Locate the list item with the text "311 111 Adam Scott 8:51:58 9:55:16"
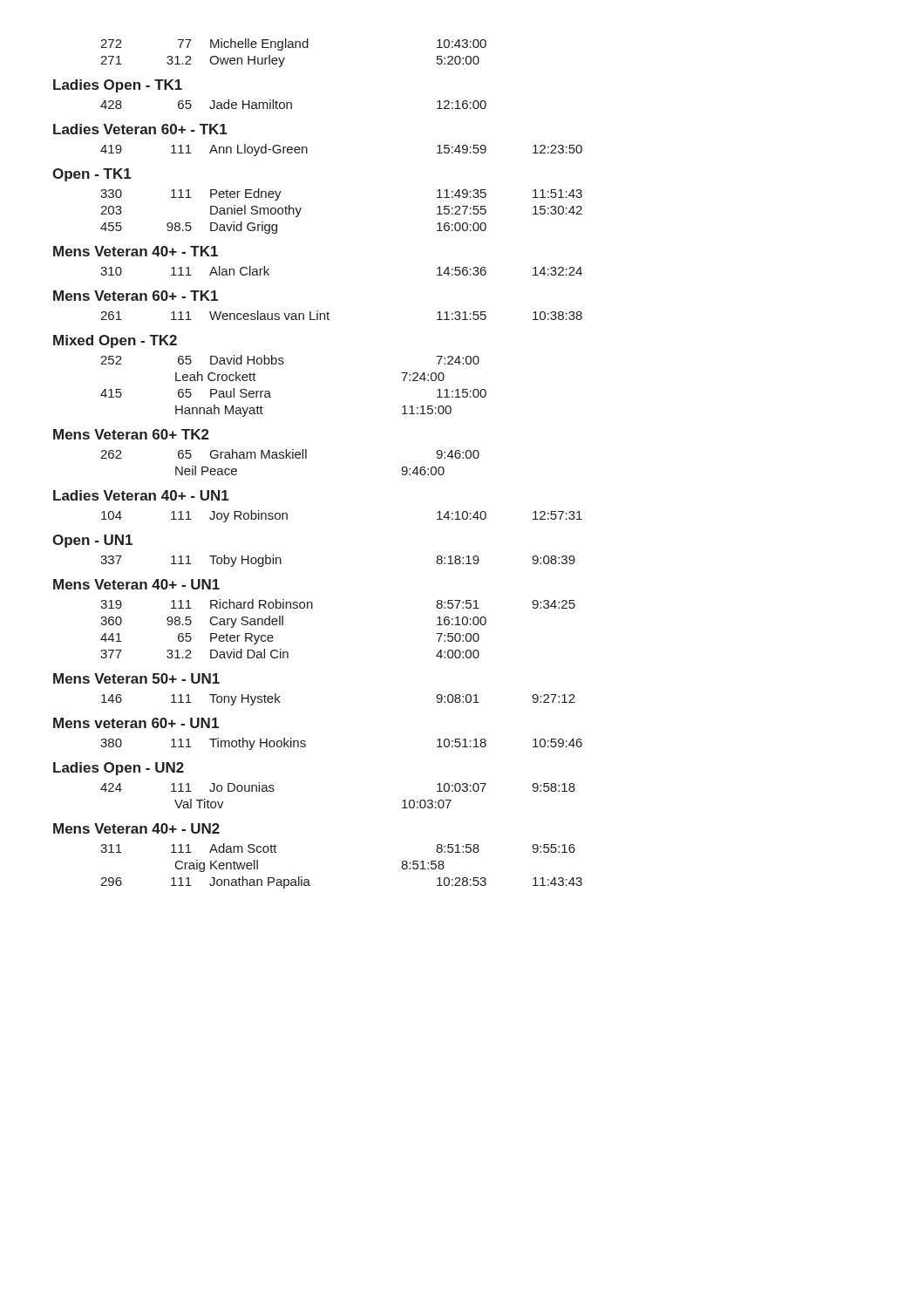This screenshot has width=924, height=1308. [111, 848]
